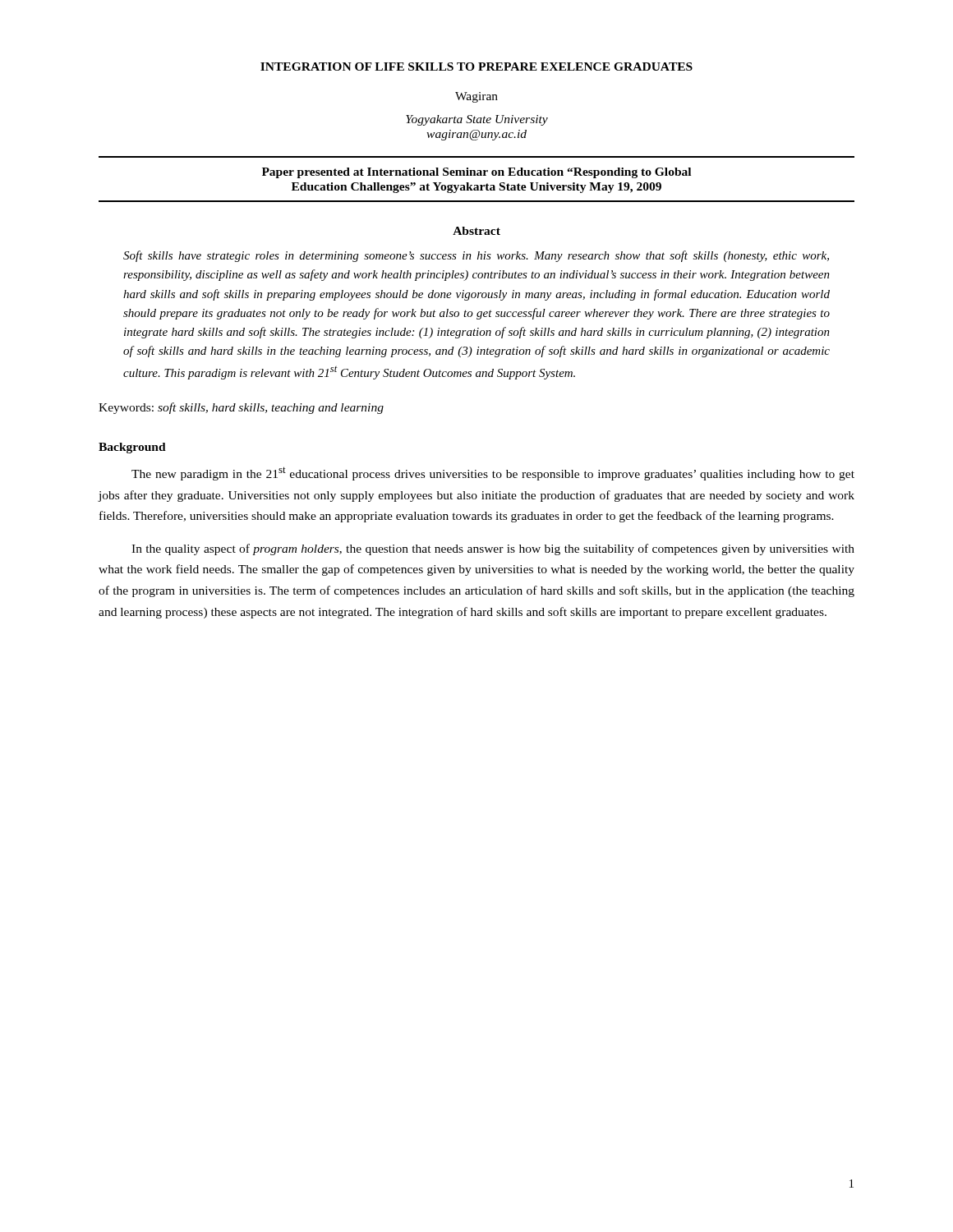Viewport: 953px width, 1232px height.
Task: Point to "Yogyakarta State University wagiran@uny.ac.id"
Action: click(x=476, y=126)
